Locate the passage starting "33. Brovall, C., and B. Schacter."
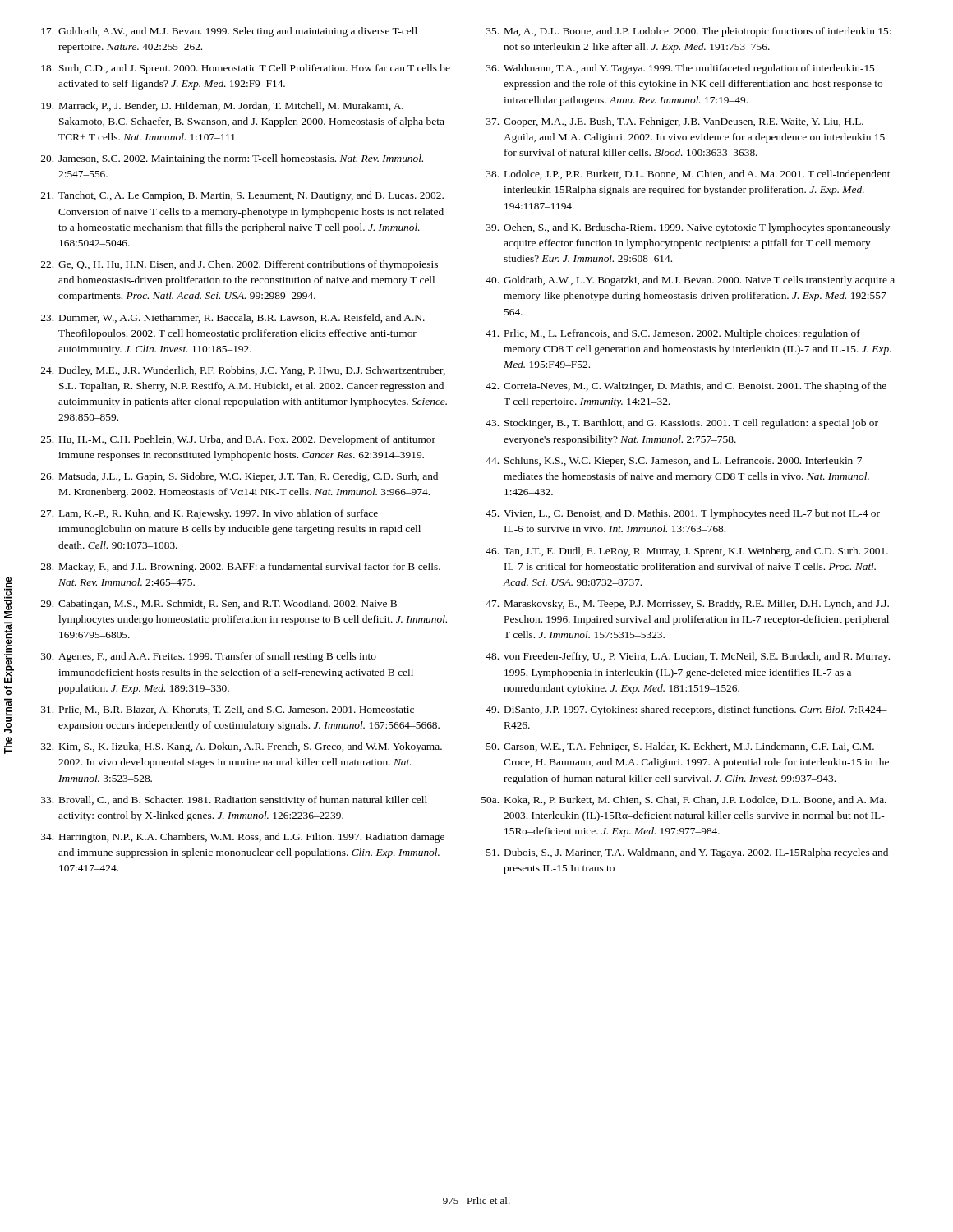This screenshot has width=953, height=1232. 241,807
